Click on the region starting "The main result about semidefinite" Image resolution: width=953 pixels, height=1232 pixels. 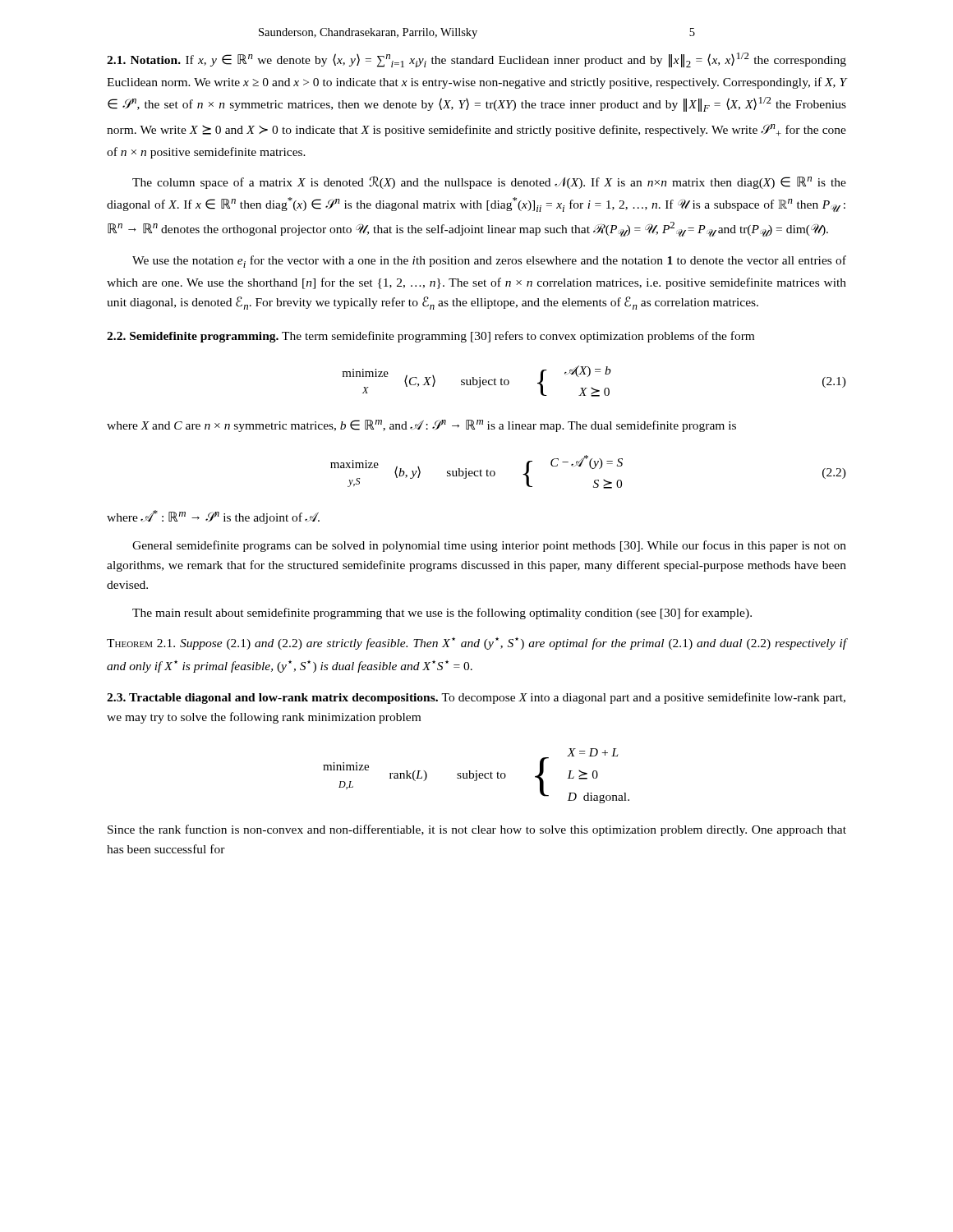[x=442, y=613]
